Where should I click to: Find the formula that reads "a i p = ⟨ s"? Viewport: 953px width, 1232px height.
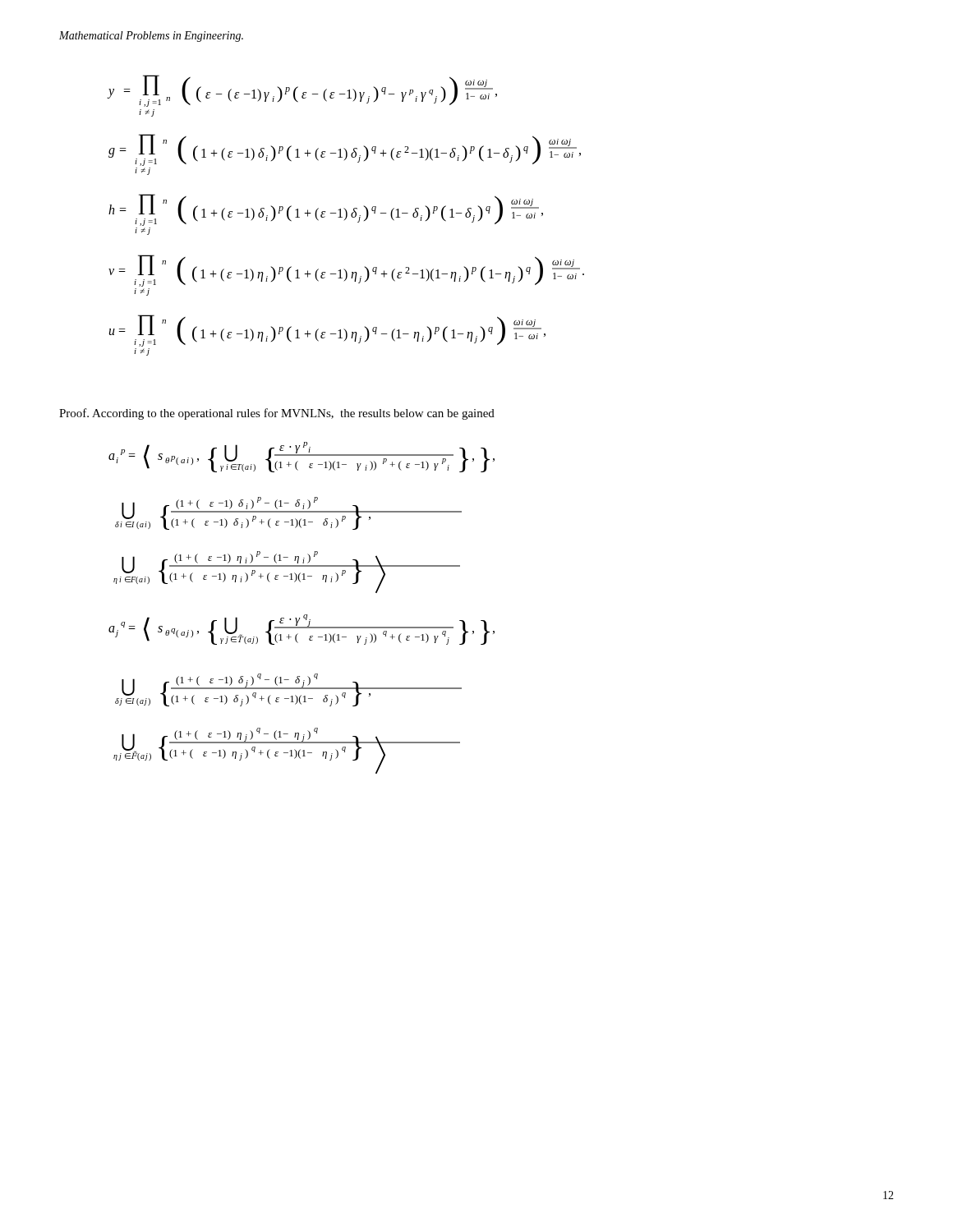coord(449,515)
